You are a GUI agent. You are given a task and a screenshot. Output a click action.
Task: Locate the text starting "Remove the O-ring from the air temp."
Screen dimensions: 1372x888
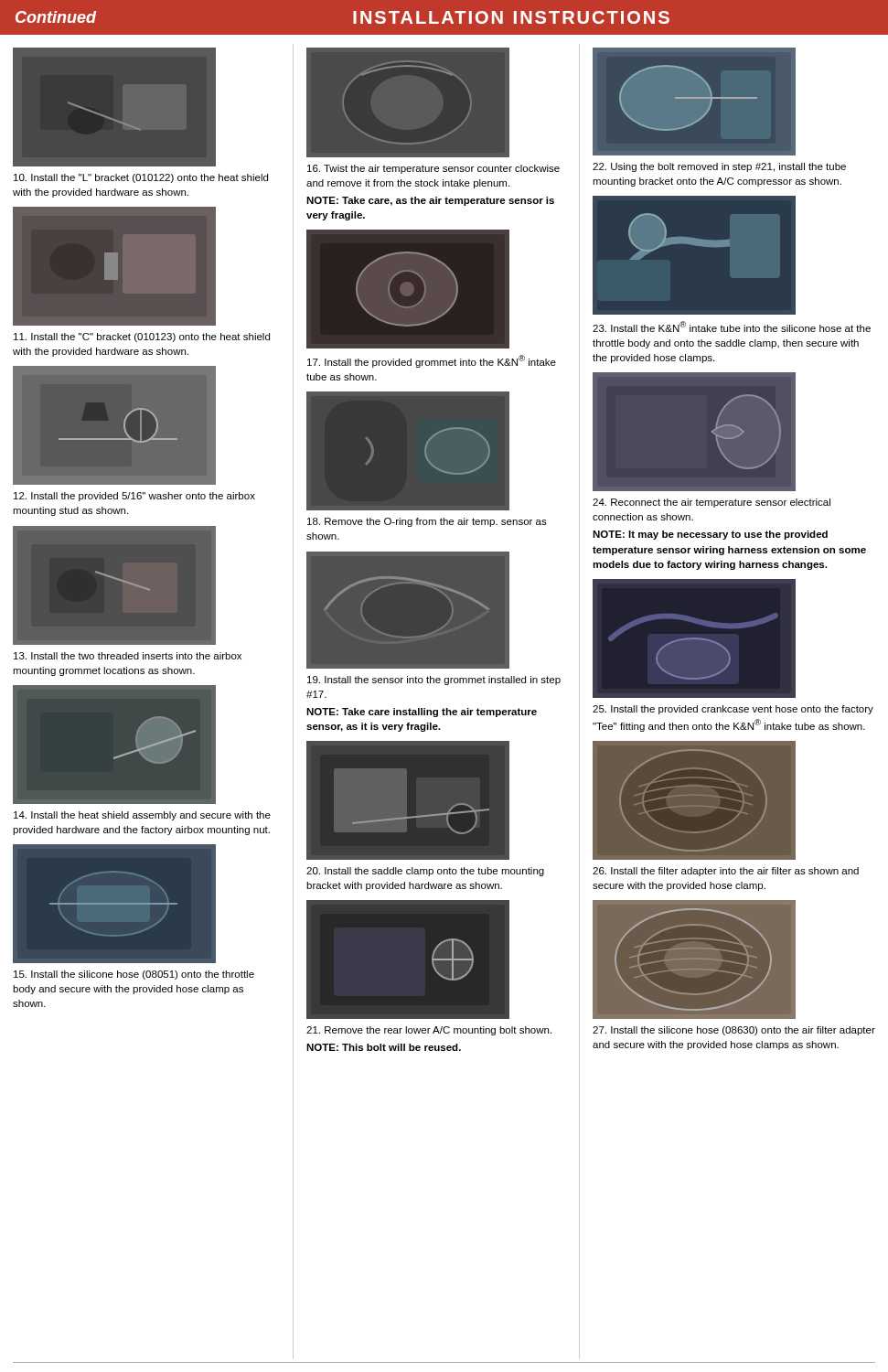pos(427,529)
